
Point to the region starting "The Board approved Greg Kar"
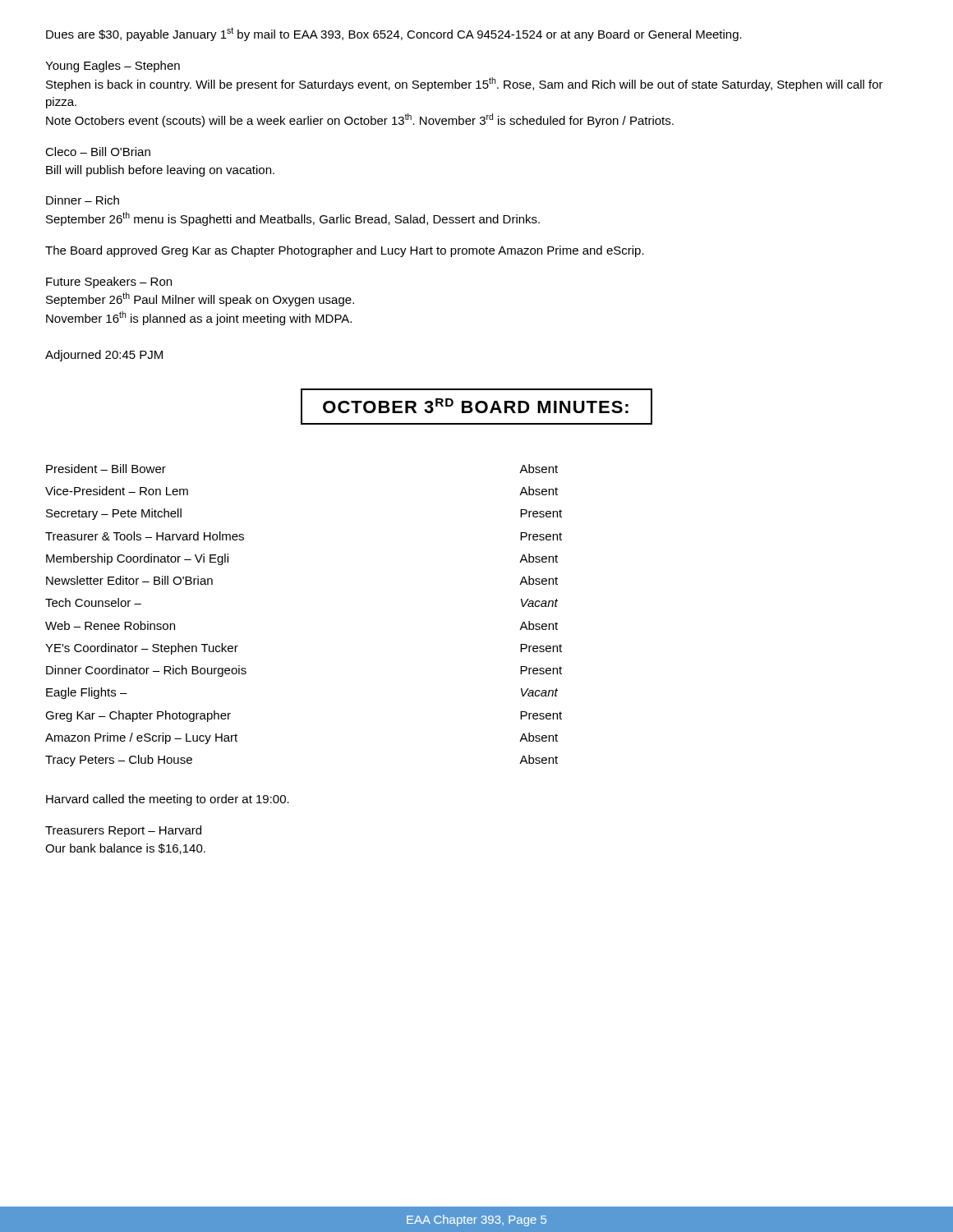(345, 250)
